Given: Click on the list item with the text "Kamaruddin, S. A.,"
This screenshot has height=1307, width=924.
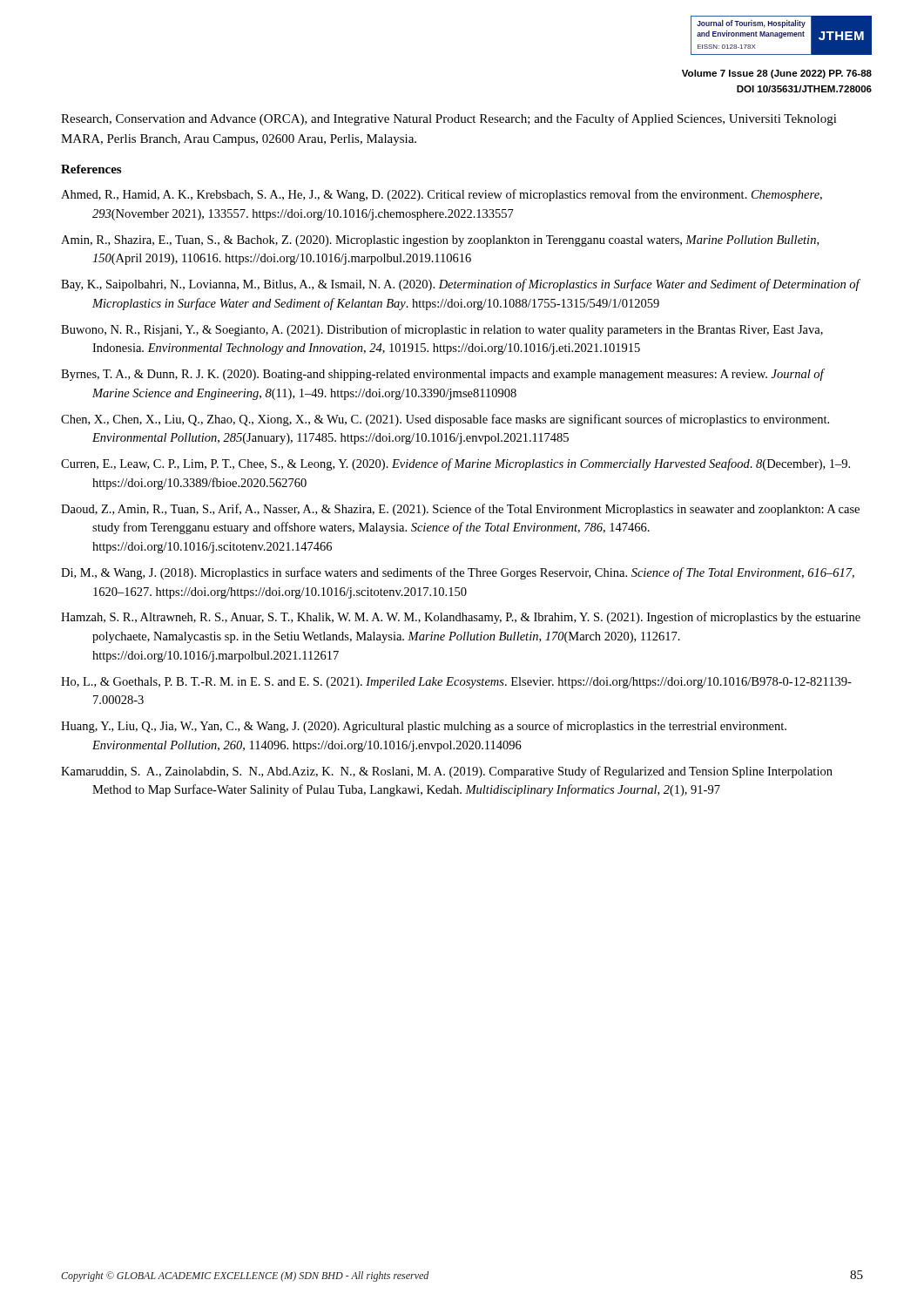Looking at the screenshot, I should click(x=447, y=780).
